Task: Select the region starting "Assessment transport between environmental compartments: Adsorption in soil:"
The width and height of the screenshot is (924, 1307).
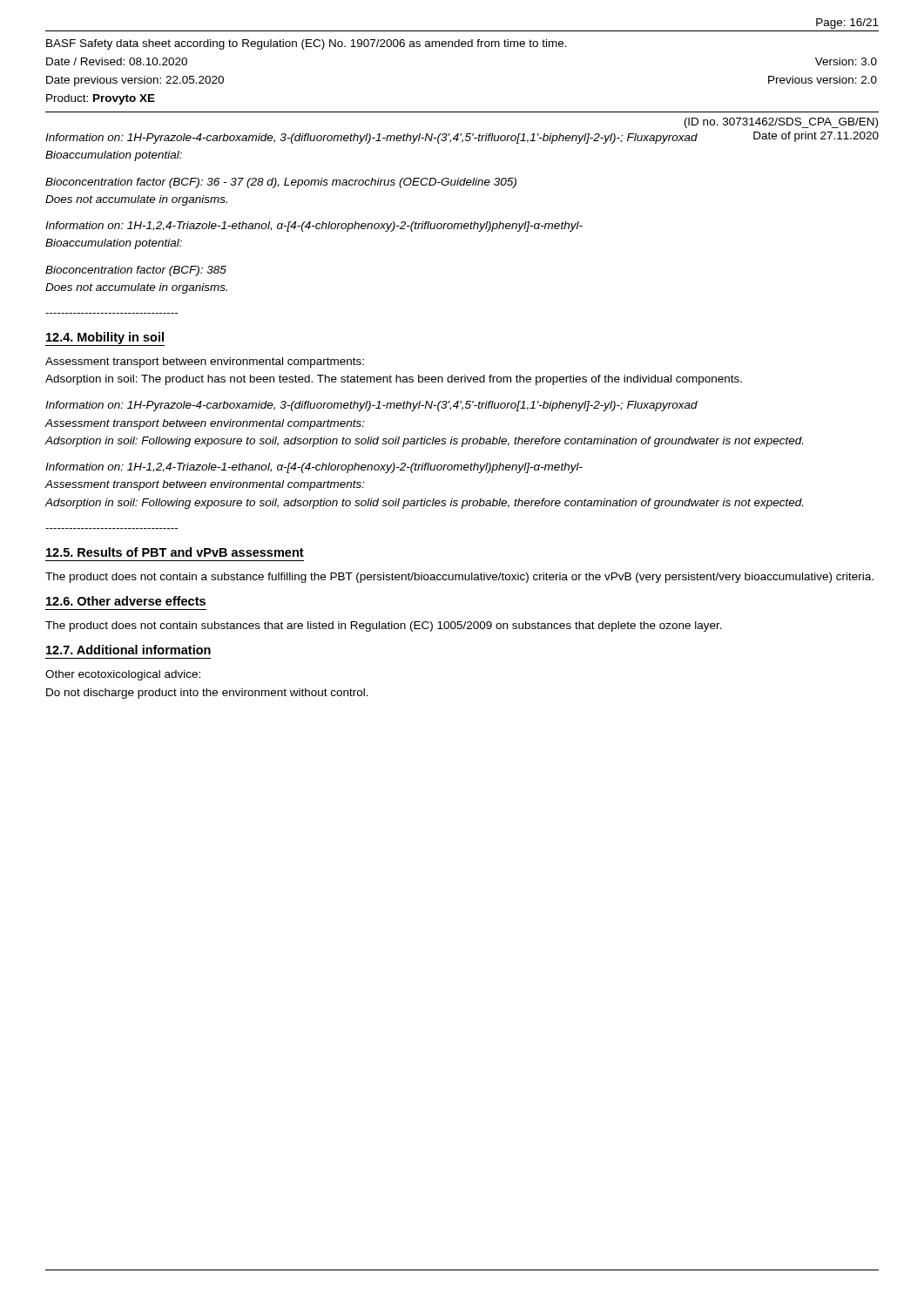Action: point(394,370)
